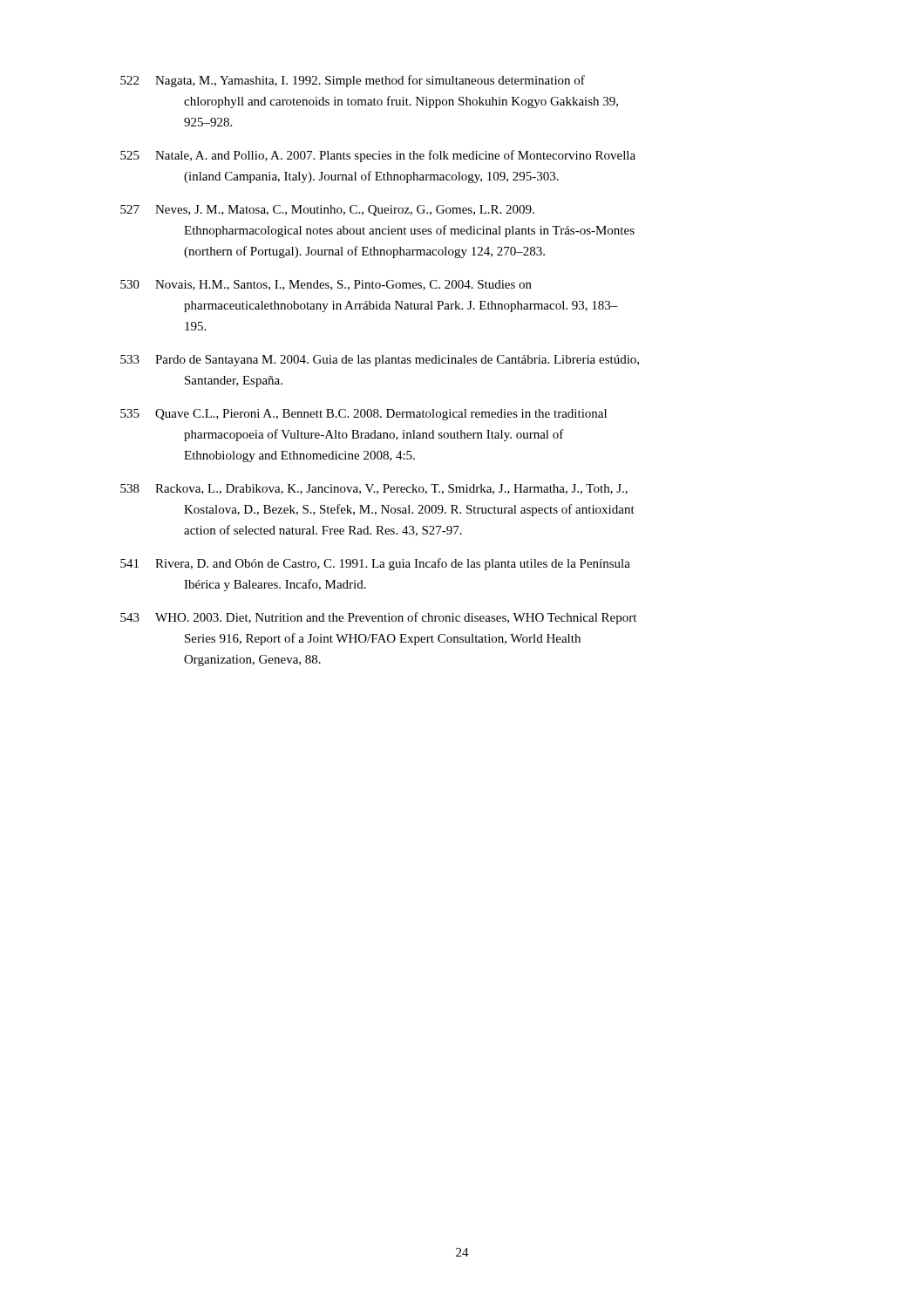Navigate to the text starting "522 Nagata, M.,"
This screenshot has height=1308, width=924.
click(x=462, y=101)
